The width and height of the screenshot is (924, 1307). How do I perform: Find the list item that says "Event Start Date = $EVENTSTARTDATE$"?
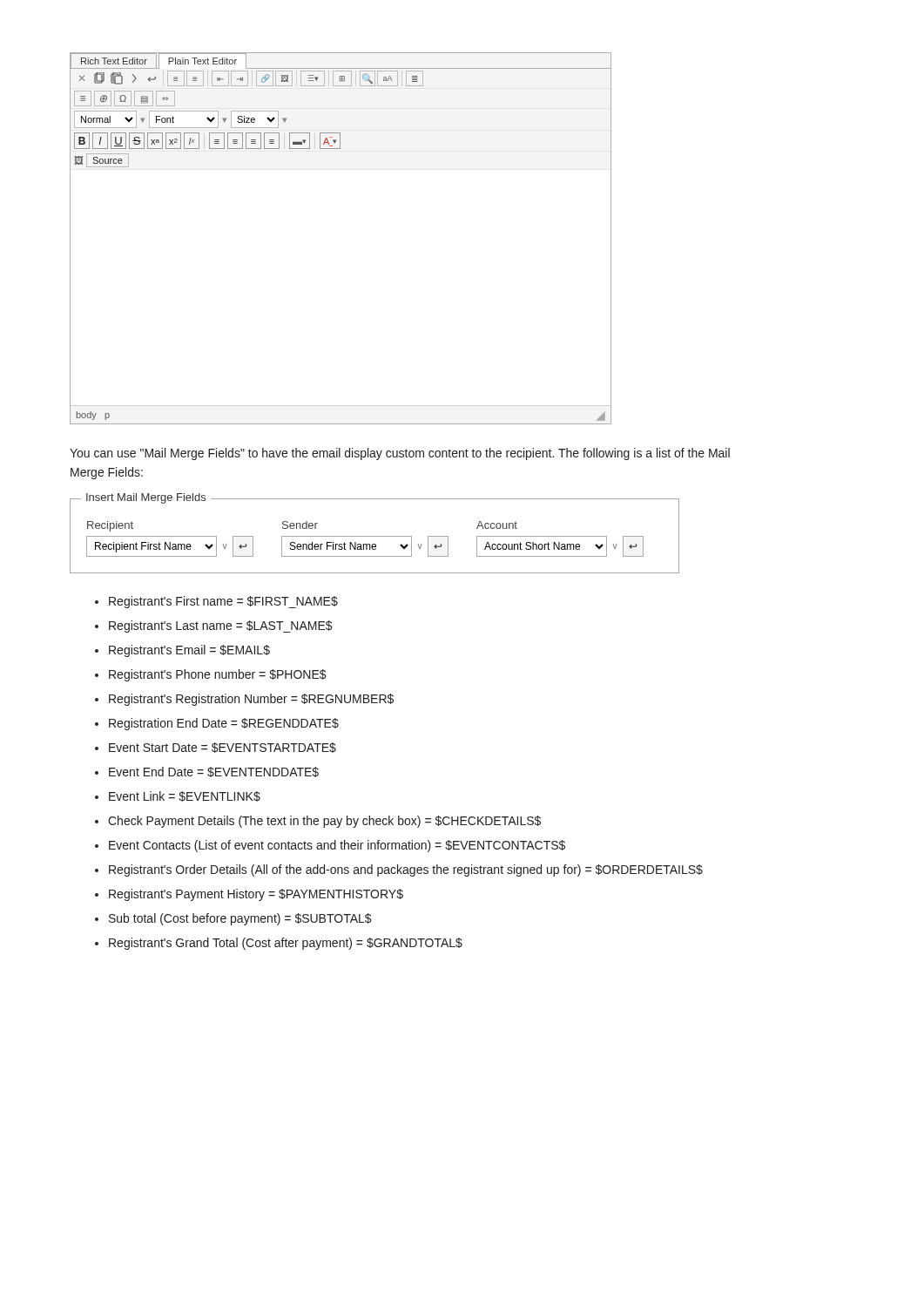(x=222, y=747)
